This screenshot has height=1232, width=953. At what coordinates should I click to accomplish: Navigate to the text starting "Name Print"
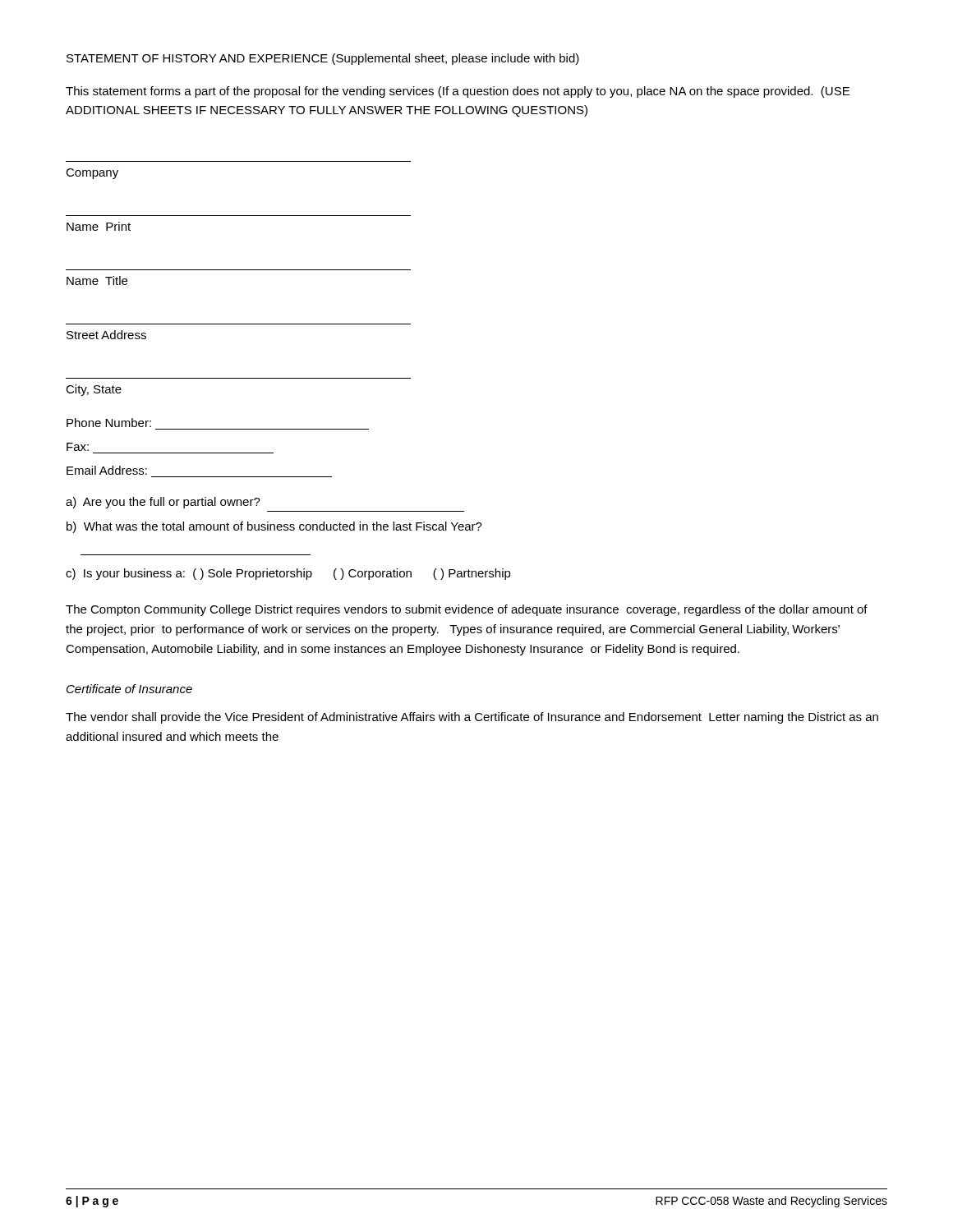99,226
